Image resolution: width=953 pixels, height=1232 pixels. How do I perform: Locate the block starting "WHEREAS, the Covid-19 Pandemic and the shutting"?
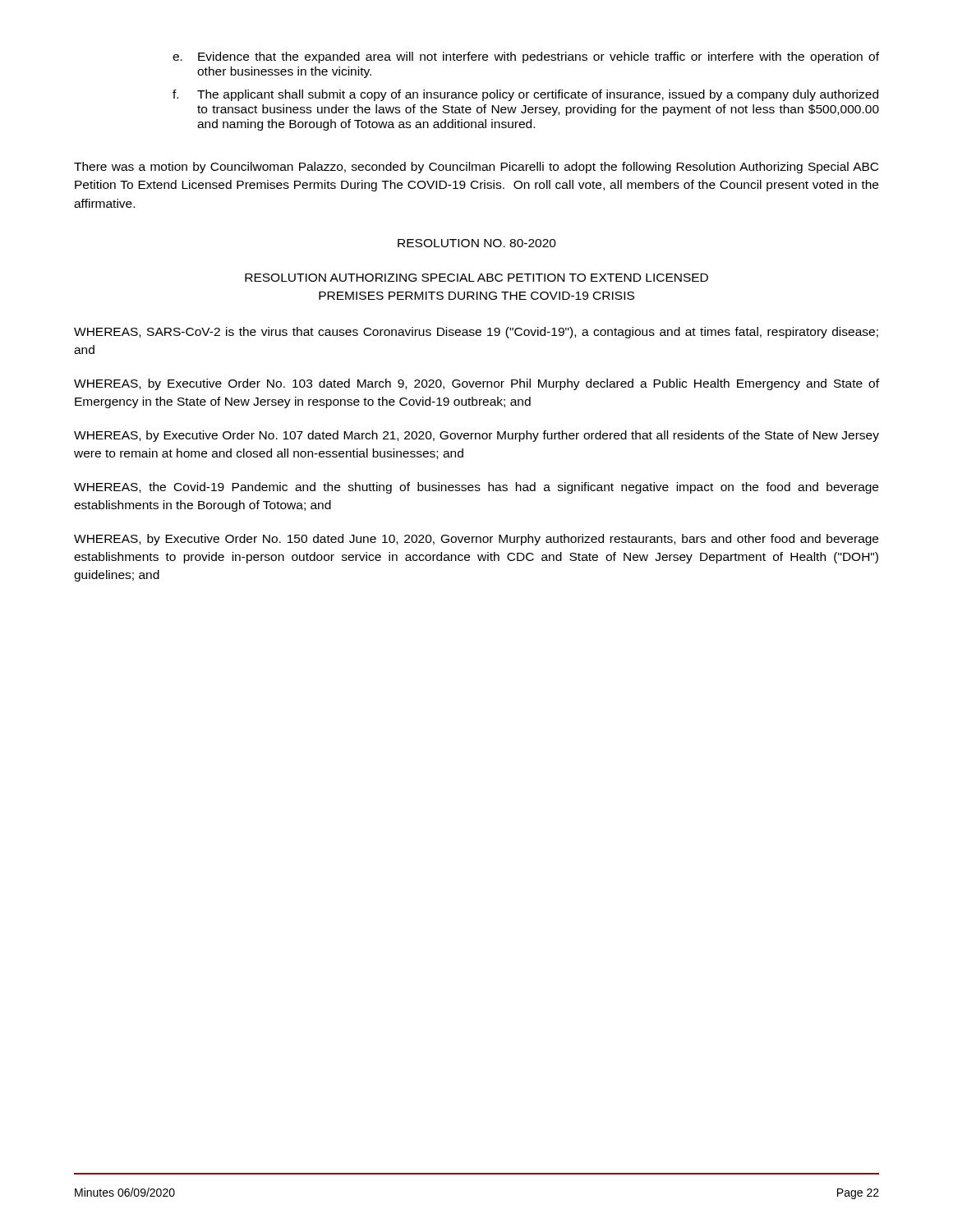coord(476,496)
